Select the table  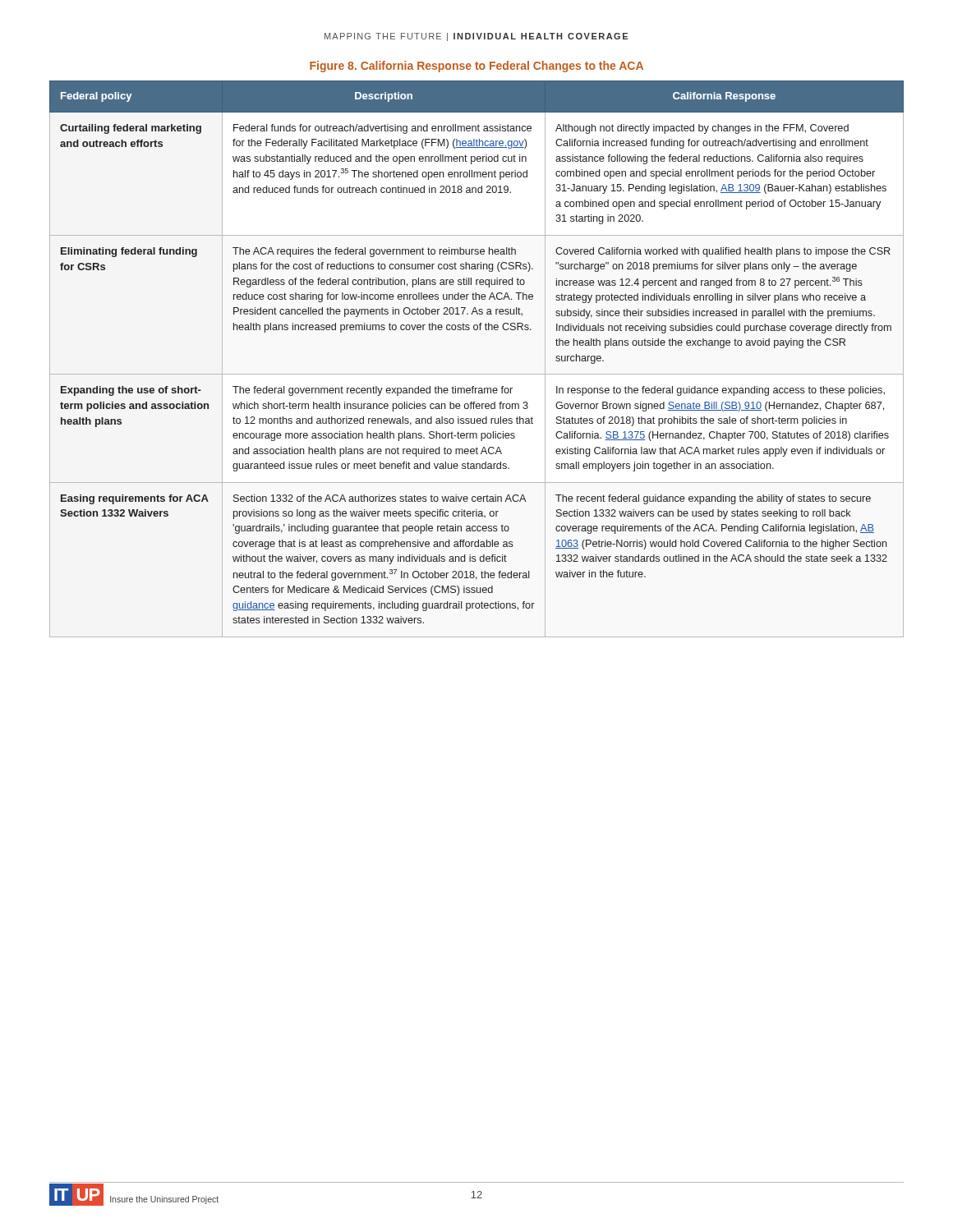pyautogui.click(x=476, y=359)
